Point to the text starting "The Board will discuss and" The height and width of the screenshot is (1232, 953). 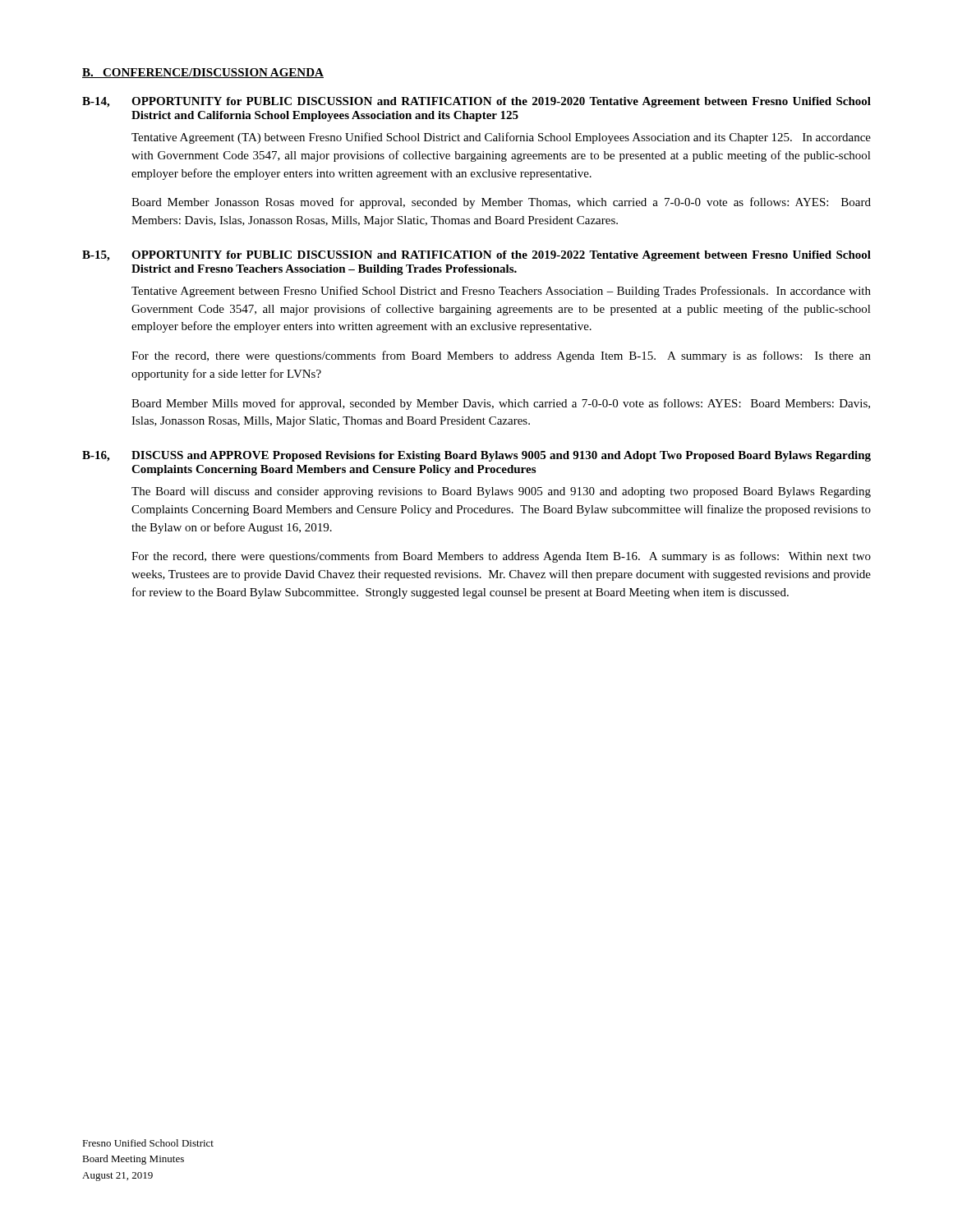pyautogui.click(x=501, y=509)
